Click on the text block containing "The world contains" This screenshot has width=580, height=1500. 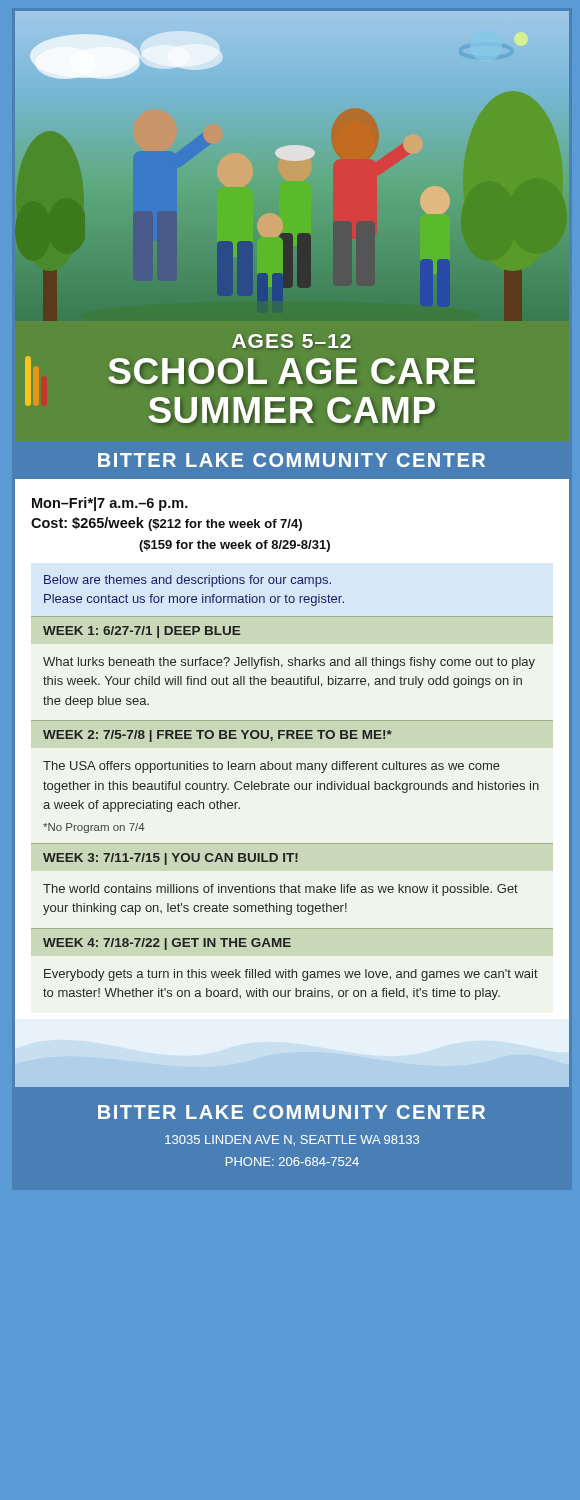280,898
